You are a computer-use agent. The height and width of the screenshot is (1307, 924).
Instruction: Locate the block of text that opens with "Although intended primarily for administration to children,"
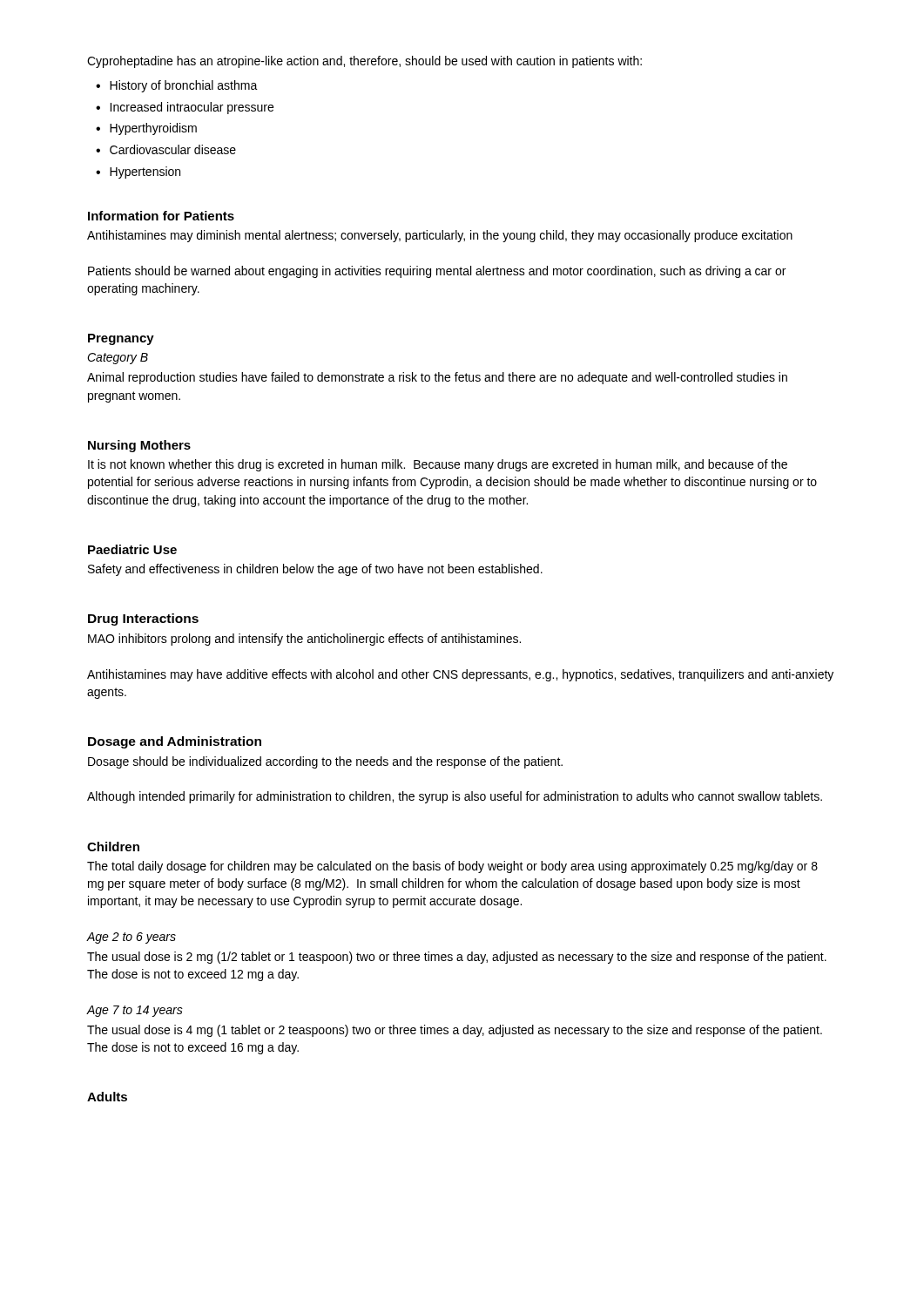coord(455,797)
